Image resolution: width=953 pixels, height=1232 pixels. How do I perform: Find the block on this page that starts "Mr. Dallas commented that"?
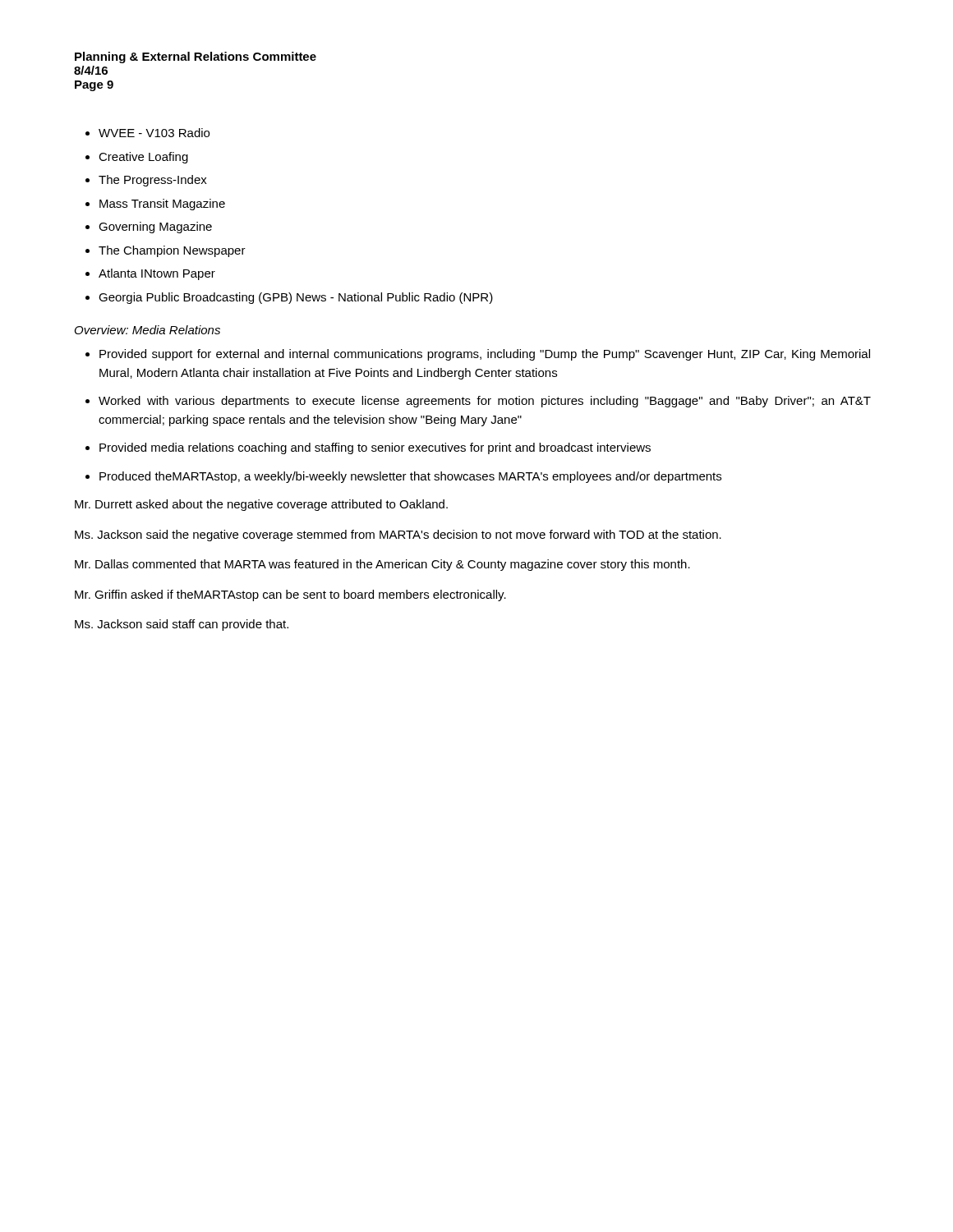tap(382, 564)
